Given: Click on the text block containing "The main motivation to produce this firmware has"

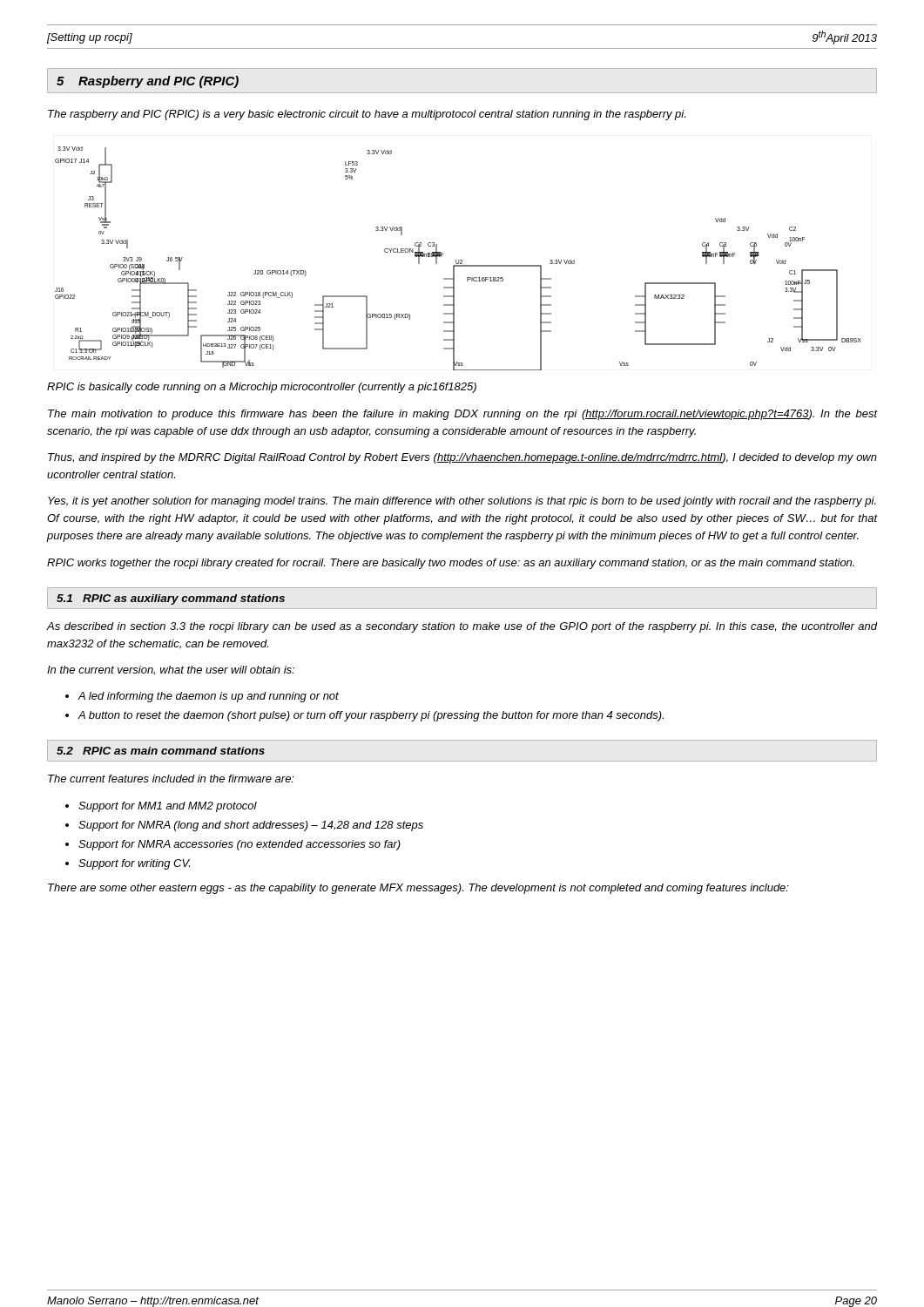Looking at the screenshot, I should point(462,422).
